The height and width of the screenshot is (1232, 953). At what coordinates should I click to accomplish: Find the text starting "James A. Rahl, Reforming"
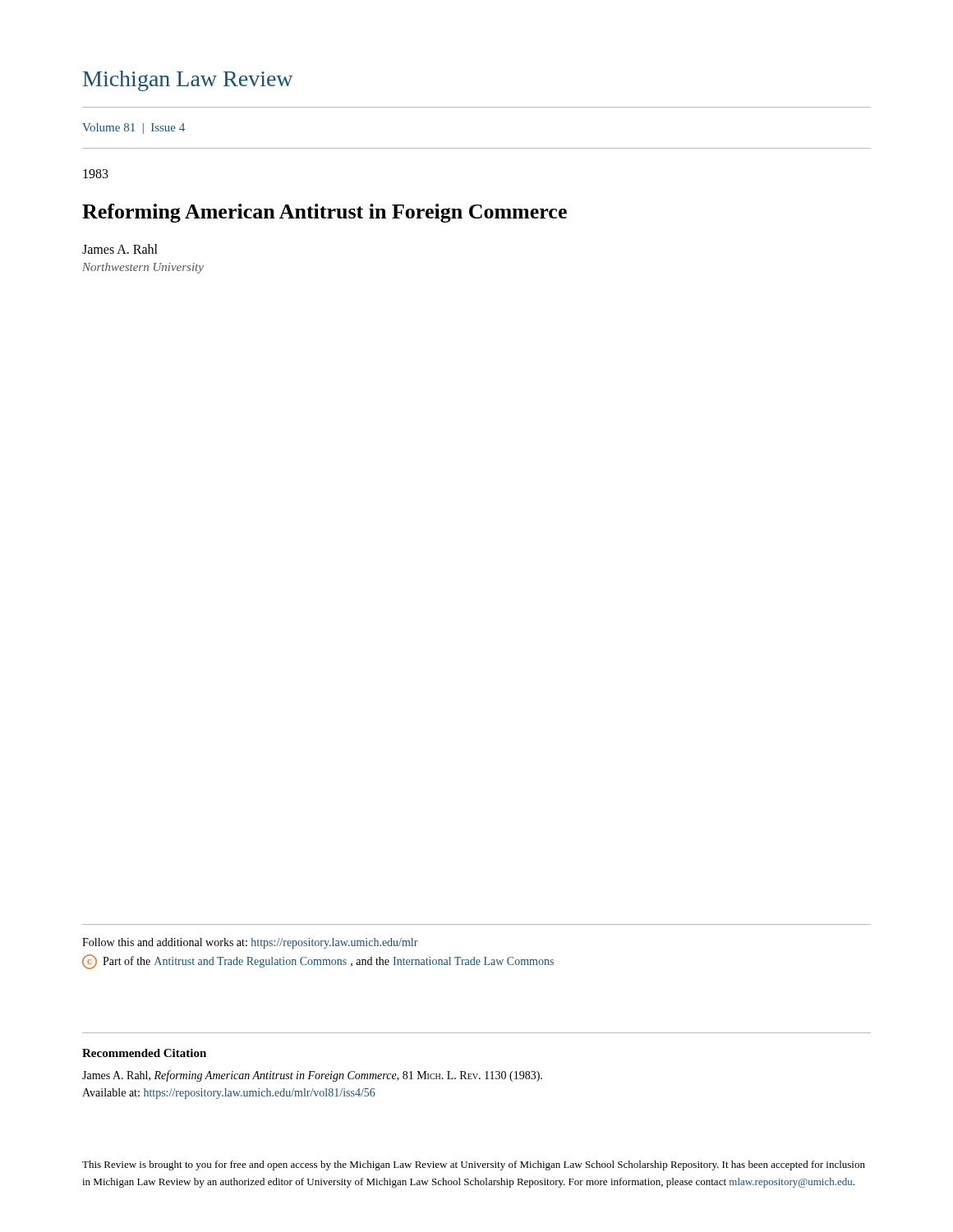click(x=313, y=1084)
